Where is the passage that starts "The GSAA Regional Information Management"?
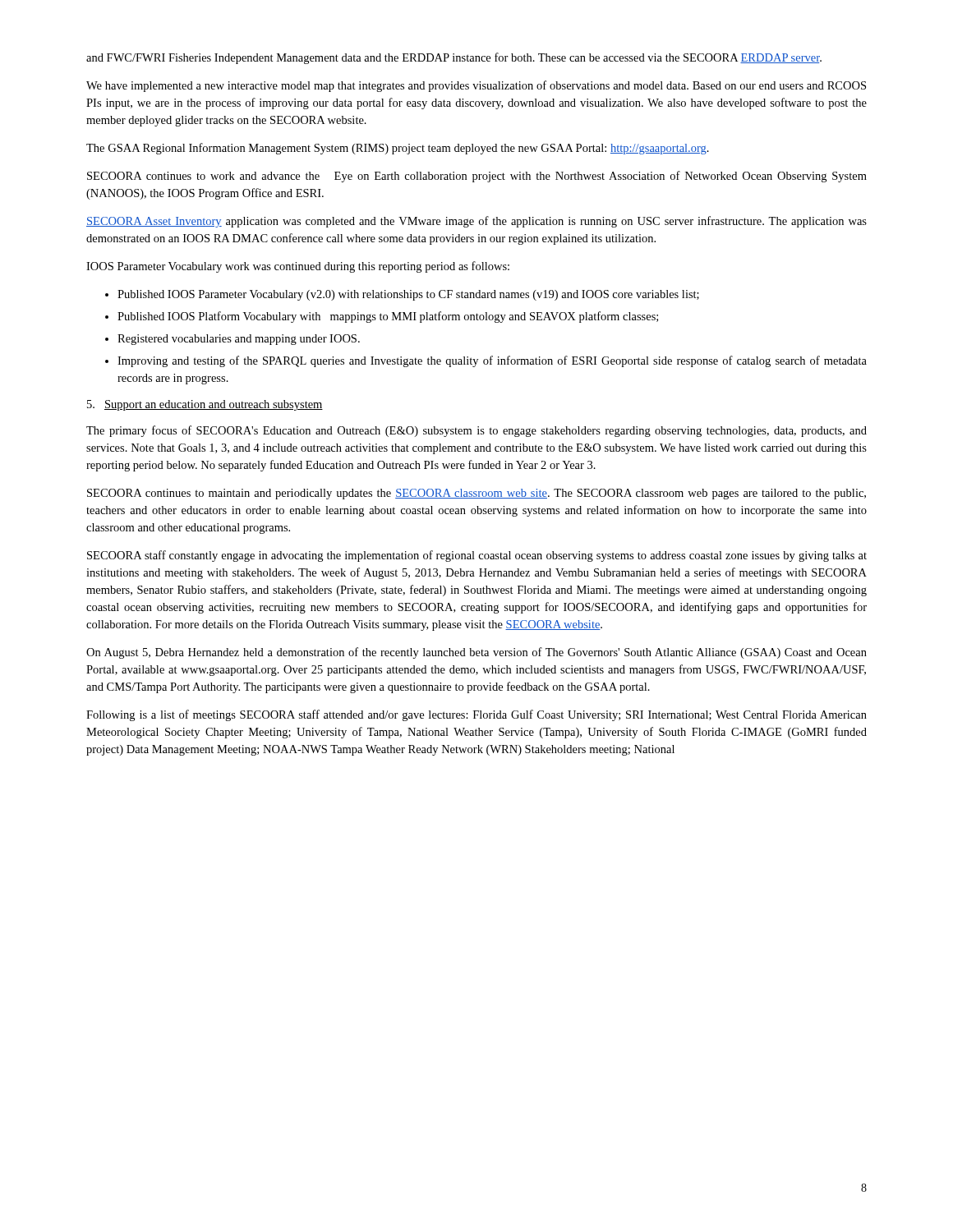 476,148
